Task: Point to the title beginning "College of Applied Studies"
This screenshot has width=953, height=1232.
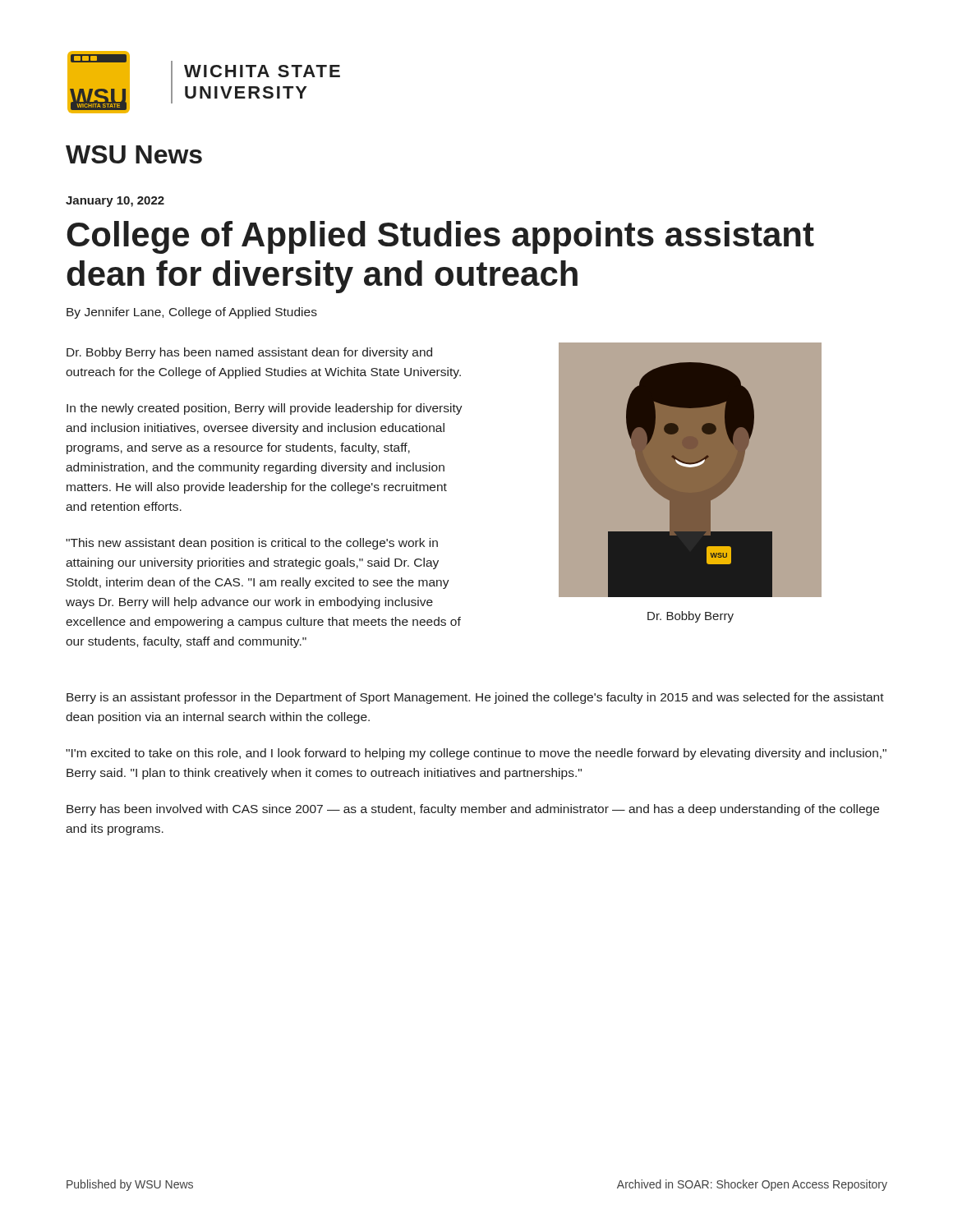Action: coord(440,254)
